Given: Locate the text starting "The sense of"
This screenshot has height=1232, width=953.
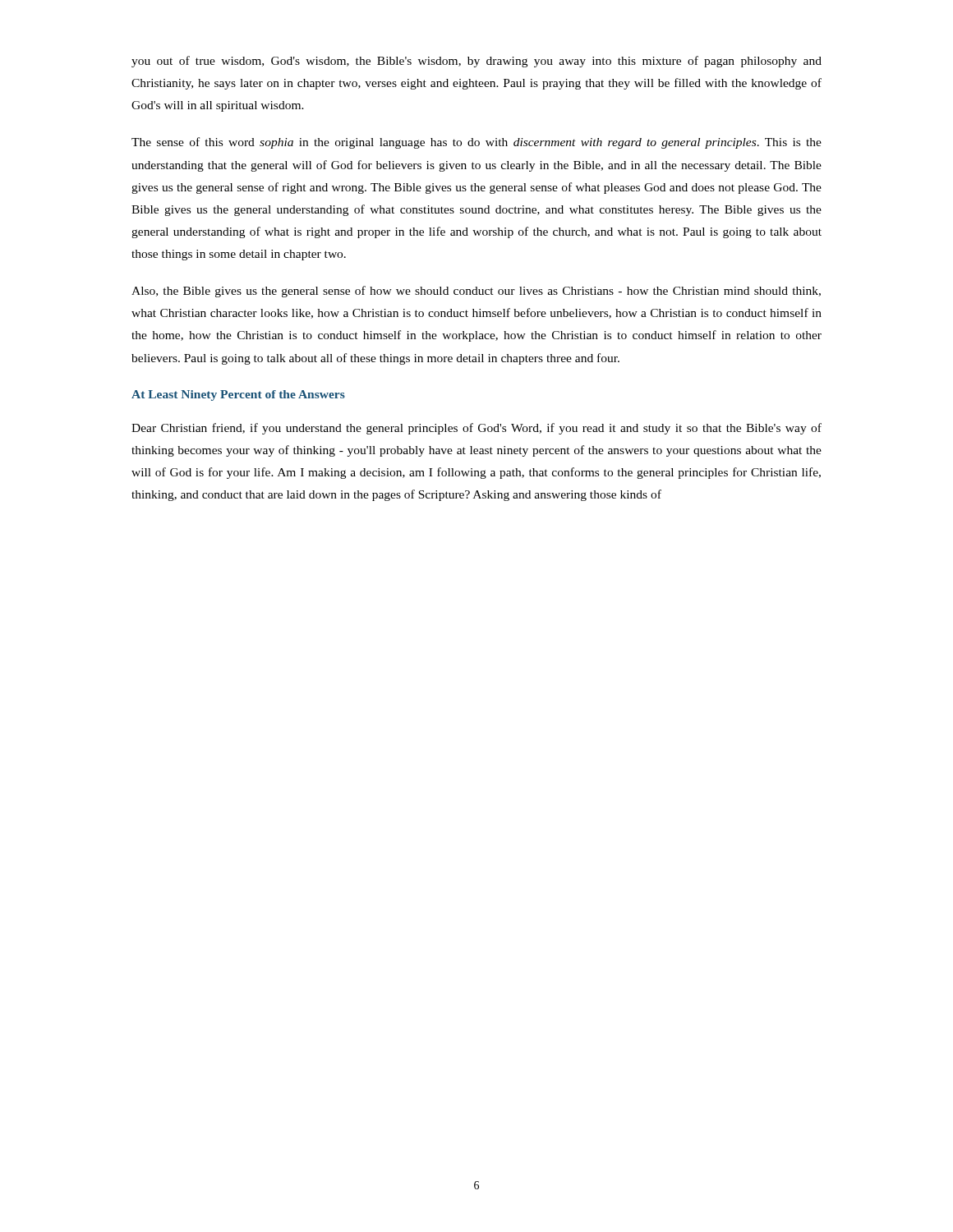Looking at the screenshot, I should pyautogui.click(x=476, y=198).
